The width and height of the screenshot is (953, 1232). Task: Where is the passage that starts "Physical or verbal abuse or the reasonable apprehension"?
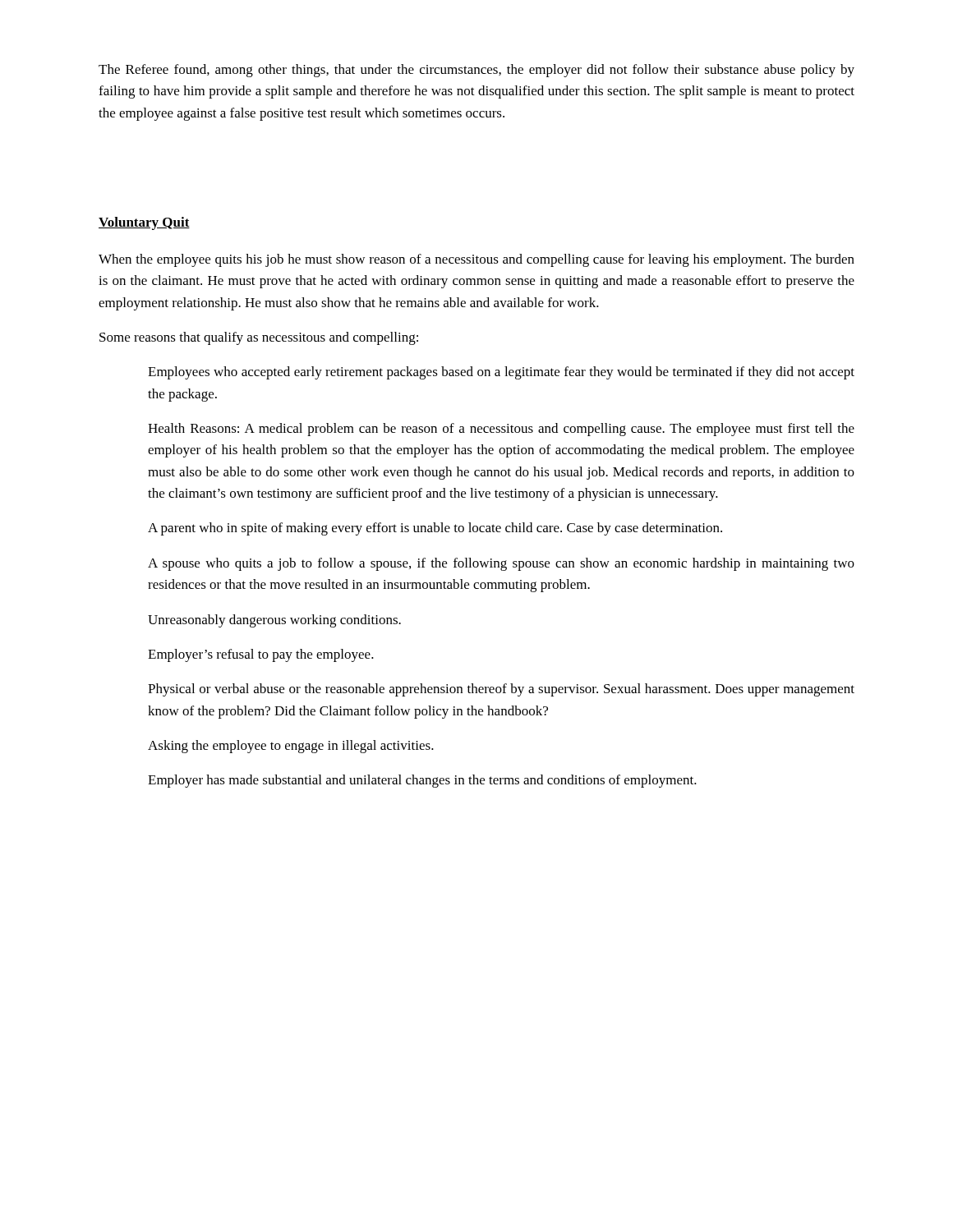pyautogui.click(x=501, y=700)
